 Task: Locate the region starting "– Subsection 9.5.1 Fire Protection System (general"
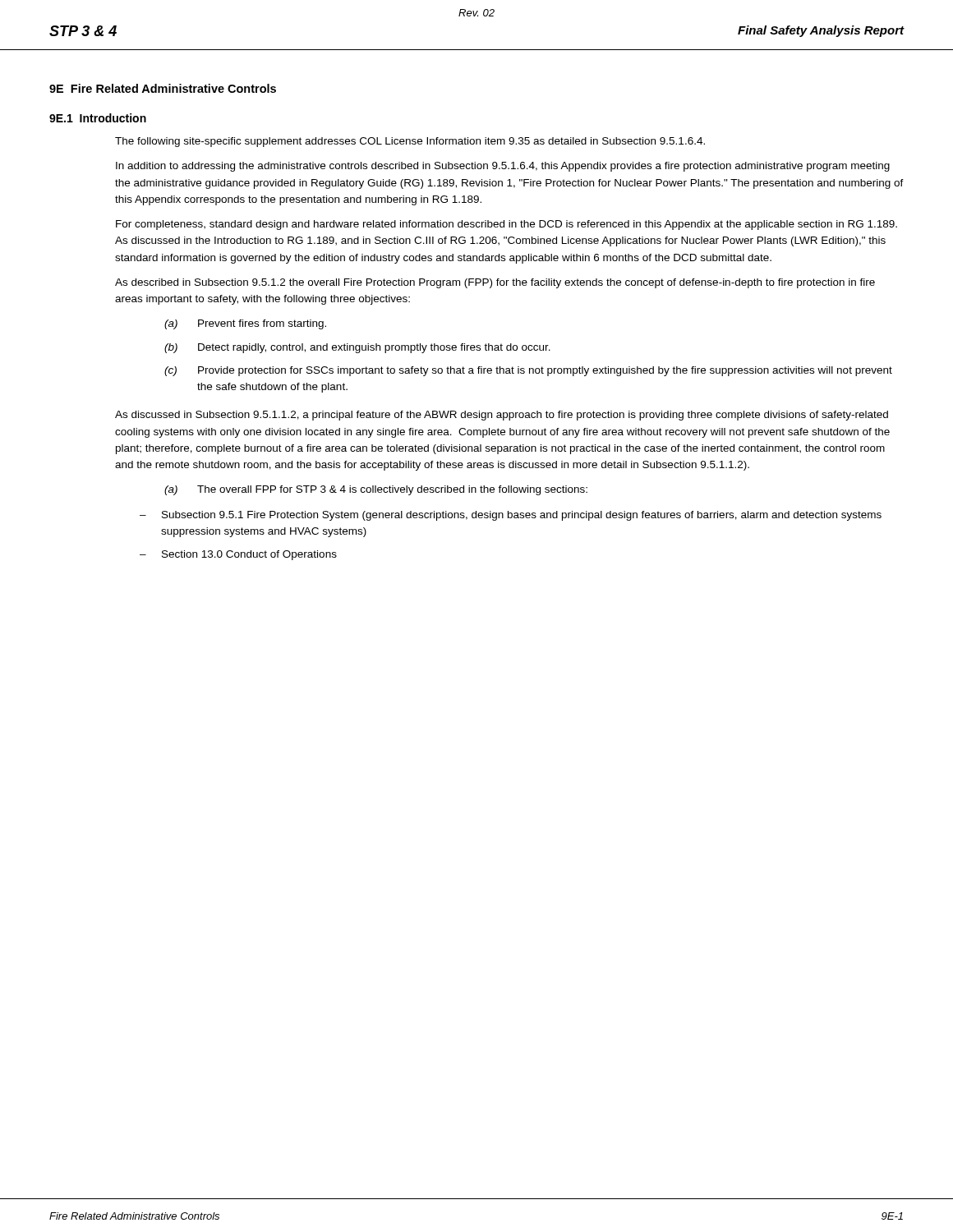click(522, 523)
